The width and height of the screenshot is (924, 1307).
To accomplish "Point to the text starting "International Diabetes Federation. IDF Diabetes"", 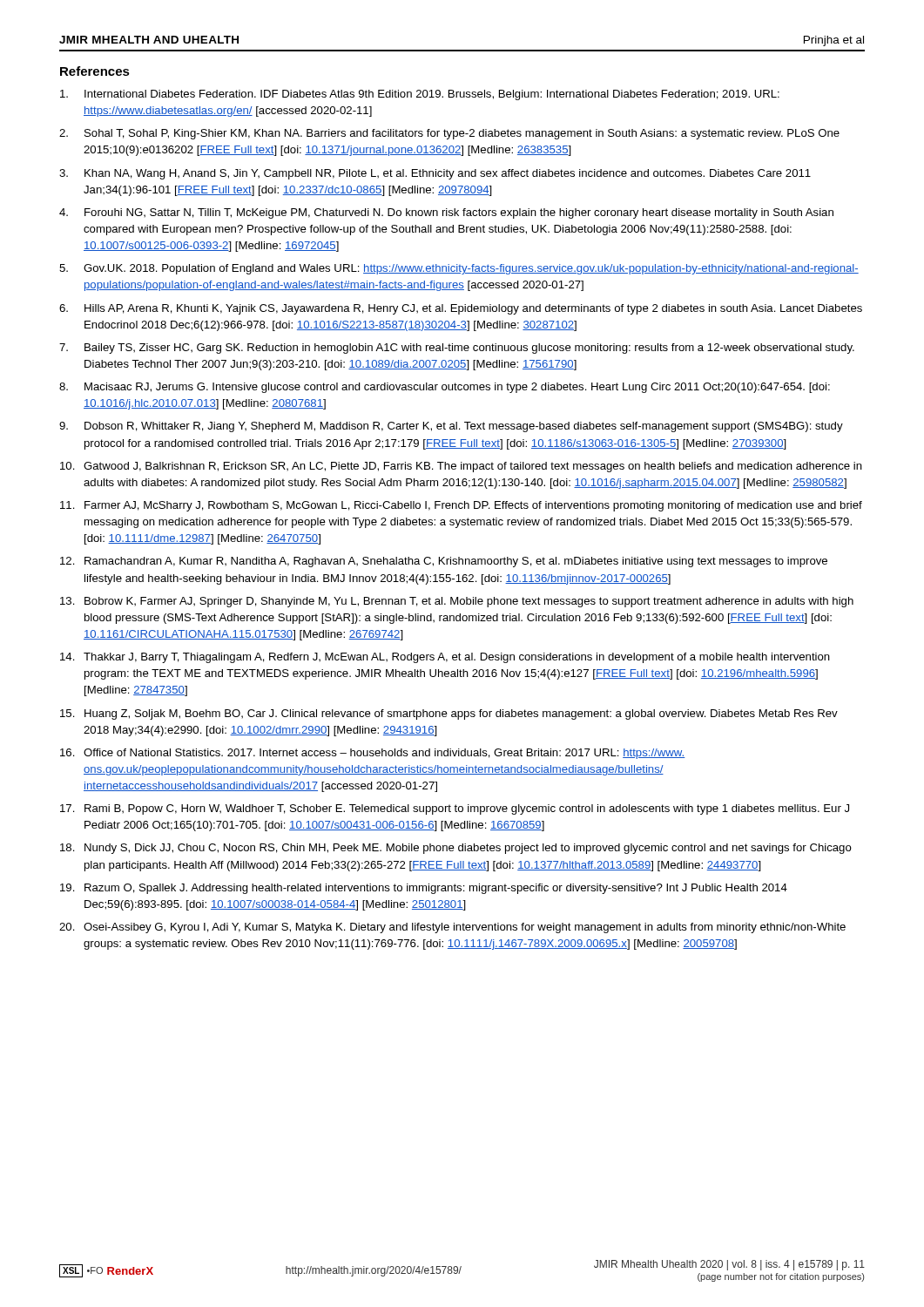I will (462, 102).
